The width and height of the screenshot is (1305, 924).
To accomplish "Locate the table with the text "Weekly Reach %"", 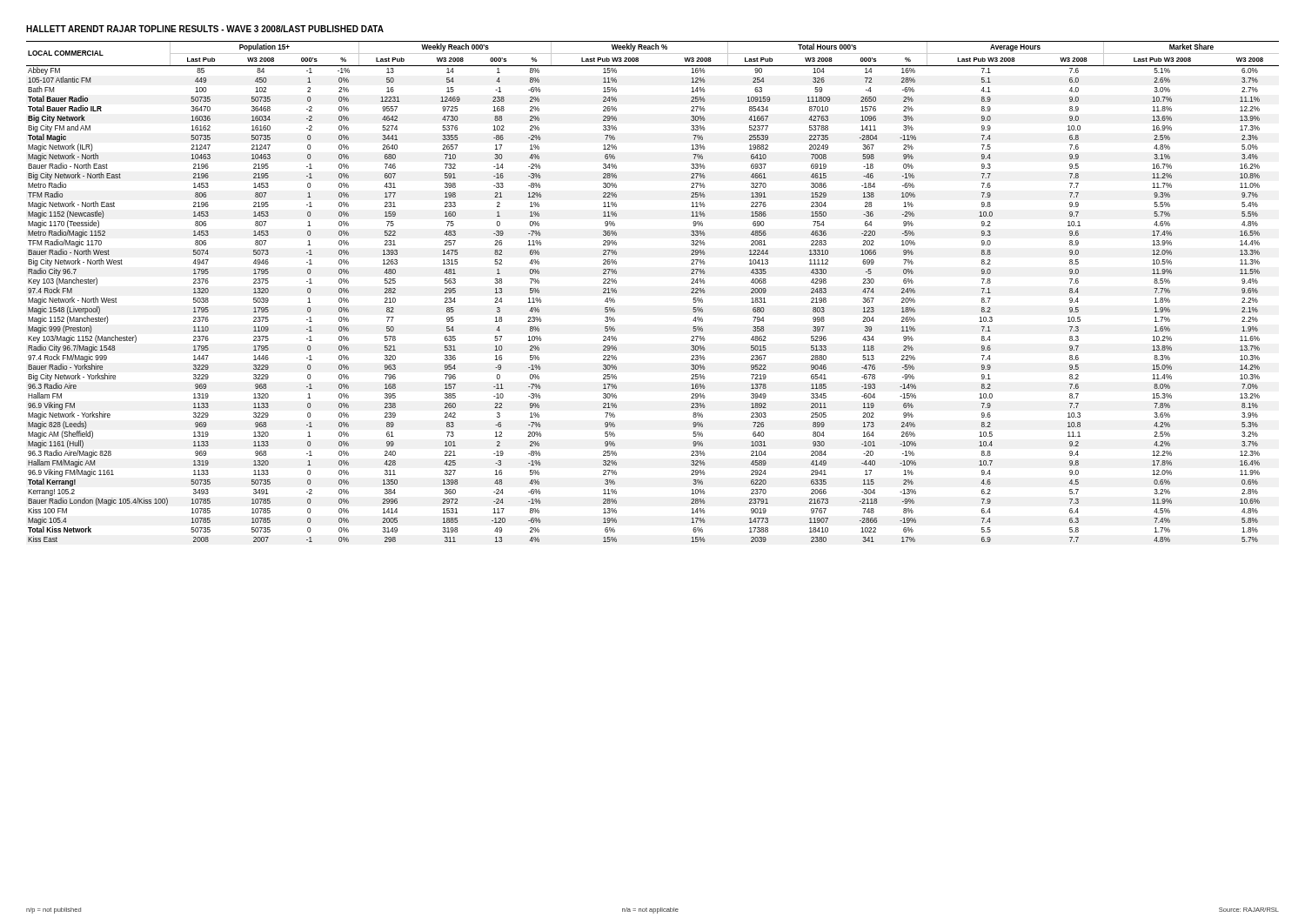I will click(652, 293).
